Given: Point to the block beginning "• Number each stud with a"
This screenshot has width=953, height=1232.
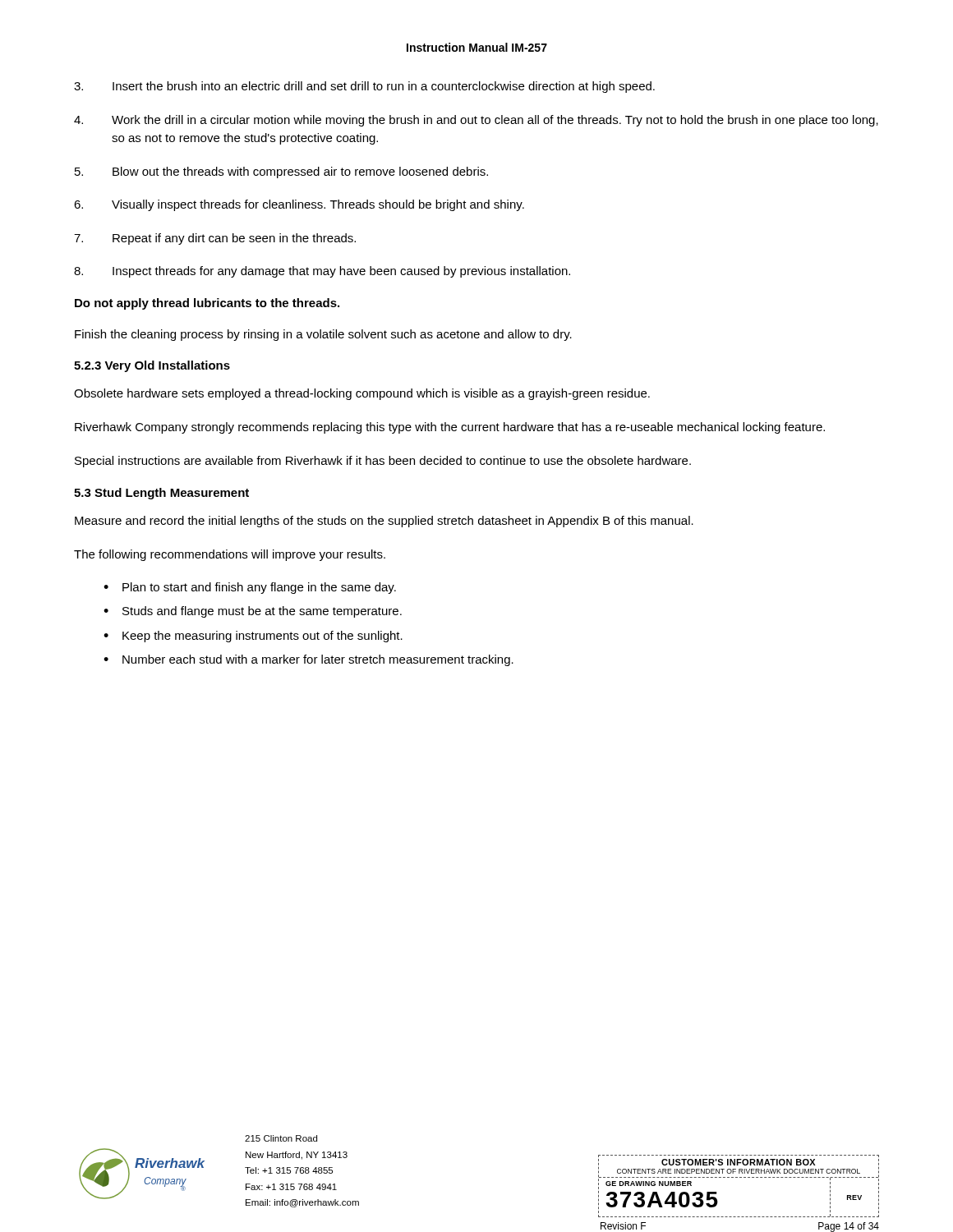Looking at the screenshot, I should (309, 660).
